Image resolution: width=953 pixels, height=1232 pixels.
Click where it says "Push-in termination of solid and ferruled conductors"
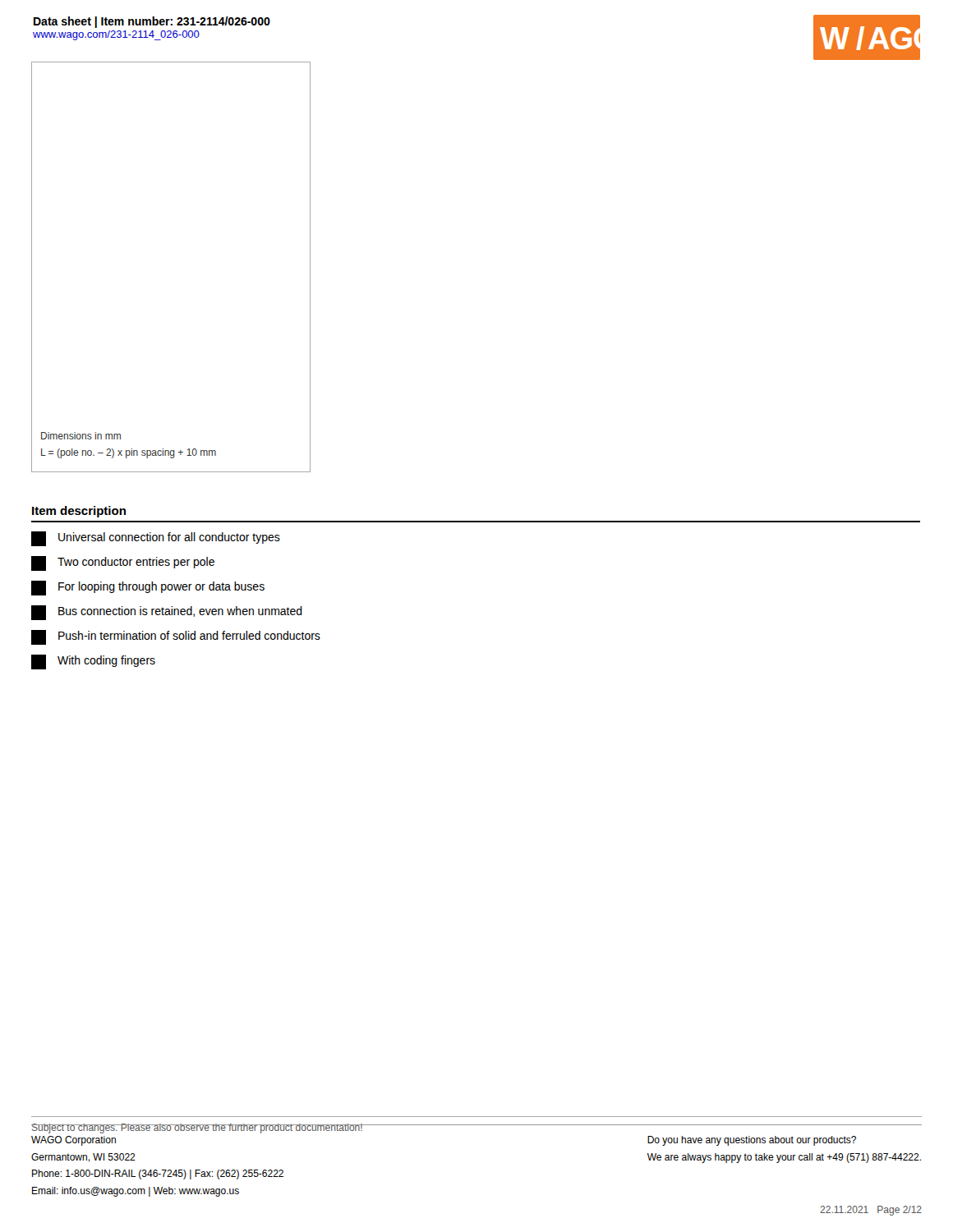[176, 637]
